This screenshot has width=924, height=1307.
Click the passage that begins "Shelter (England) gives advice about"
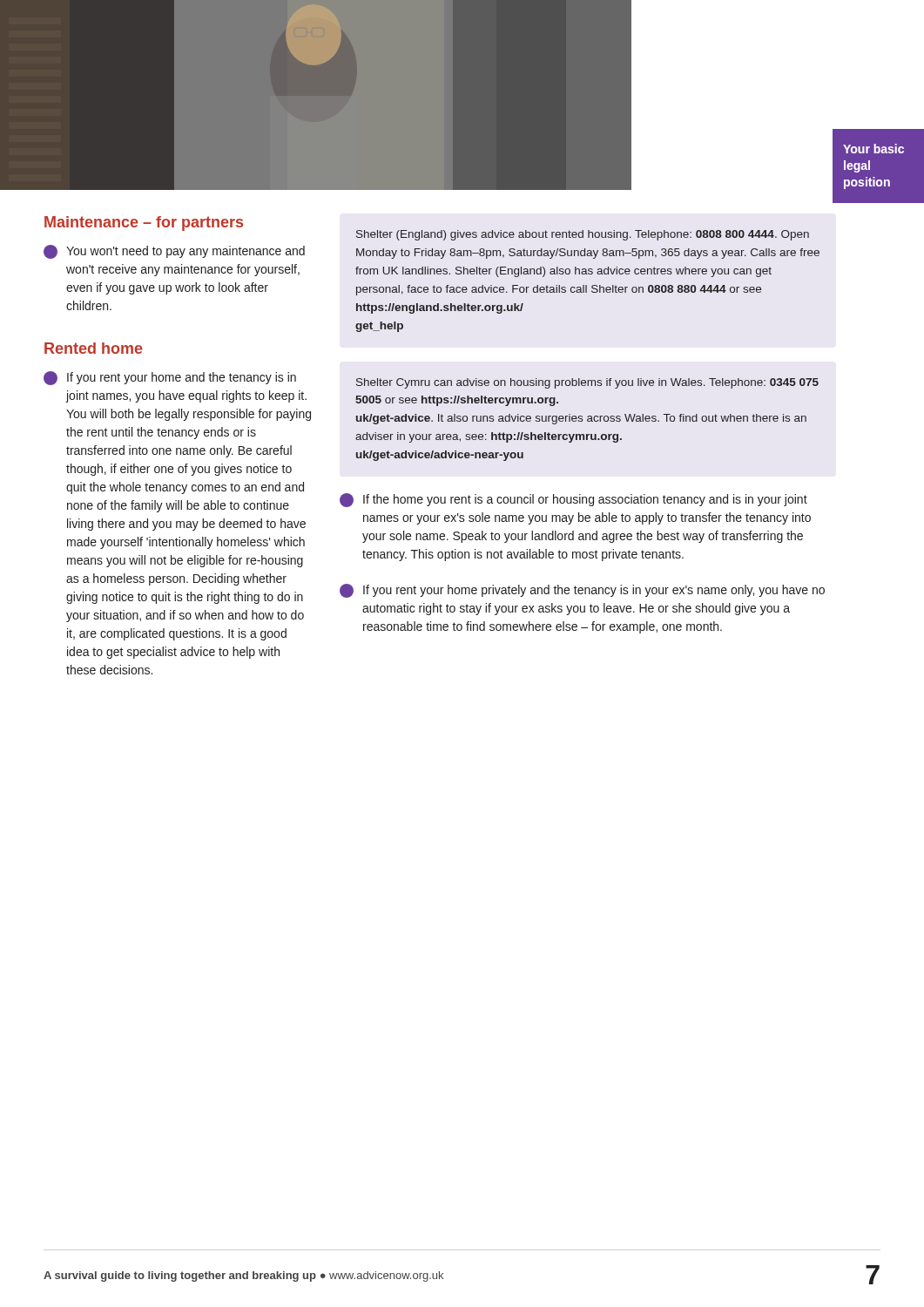[x=588, y=280]
